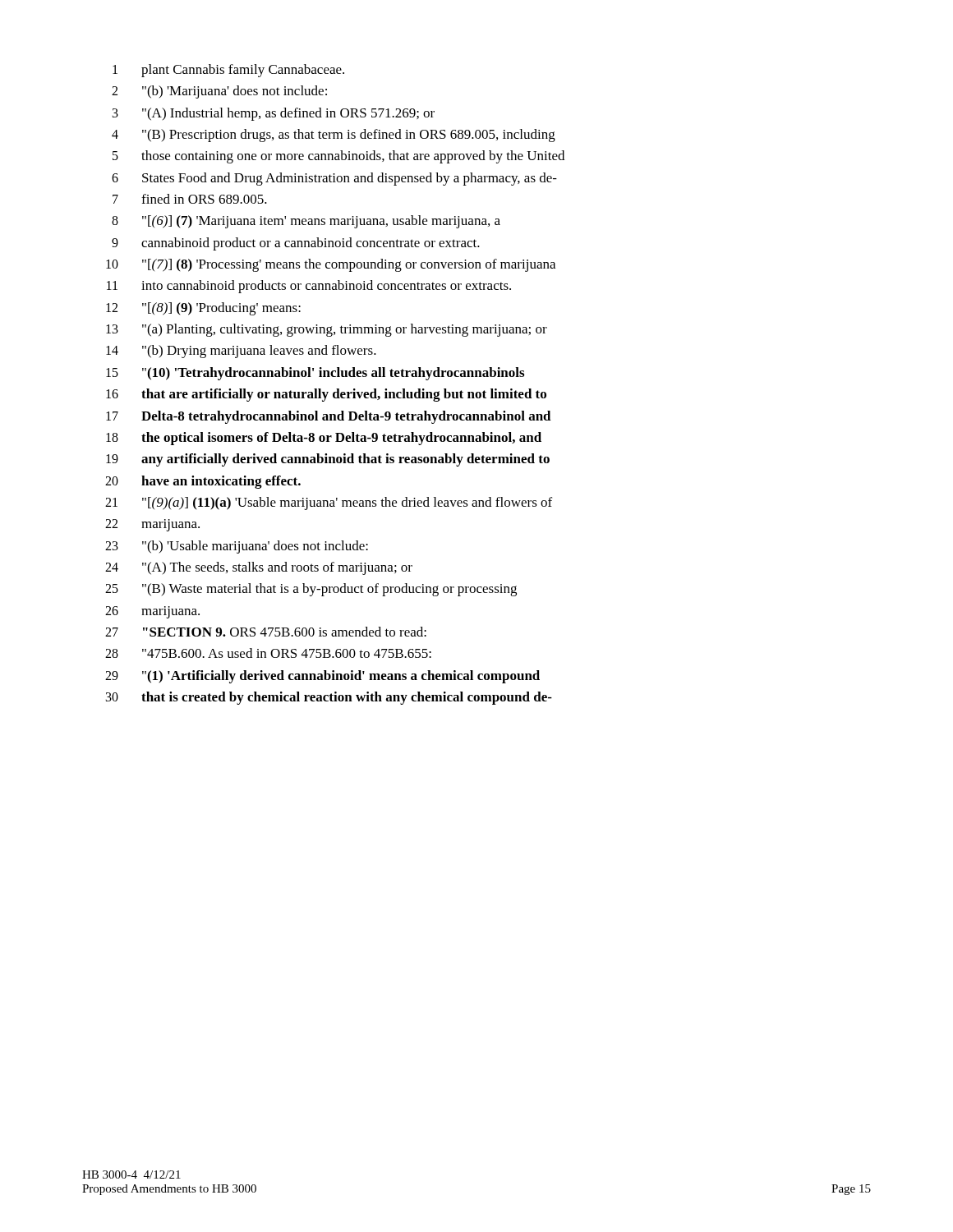This screenshot has height=1232, width=953.
Task: Click on the region starting "5 those containing"
Action: pos(476,156)
